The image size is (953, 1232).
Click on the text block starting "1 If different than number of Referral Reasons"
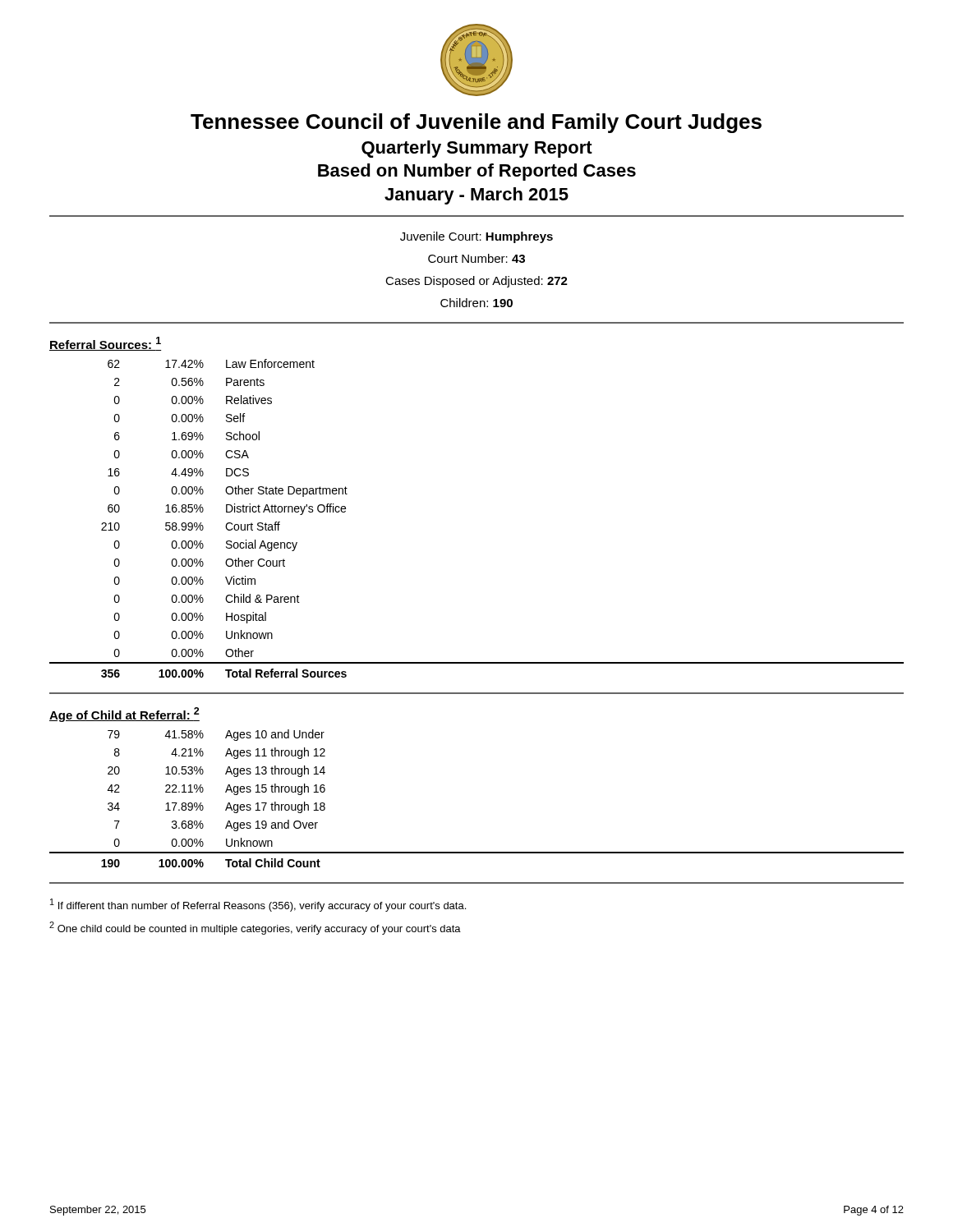[258, 904]
